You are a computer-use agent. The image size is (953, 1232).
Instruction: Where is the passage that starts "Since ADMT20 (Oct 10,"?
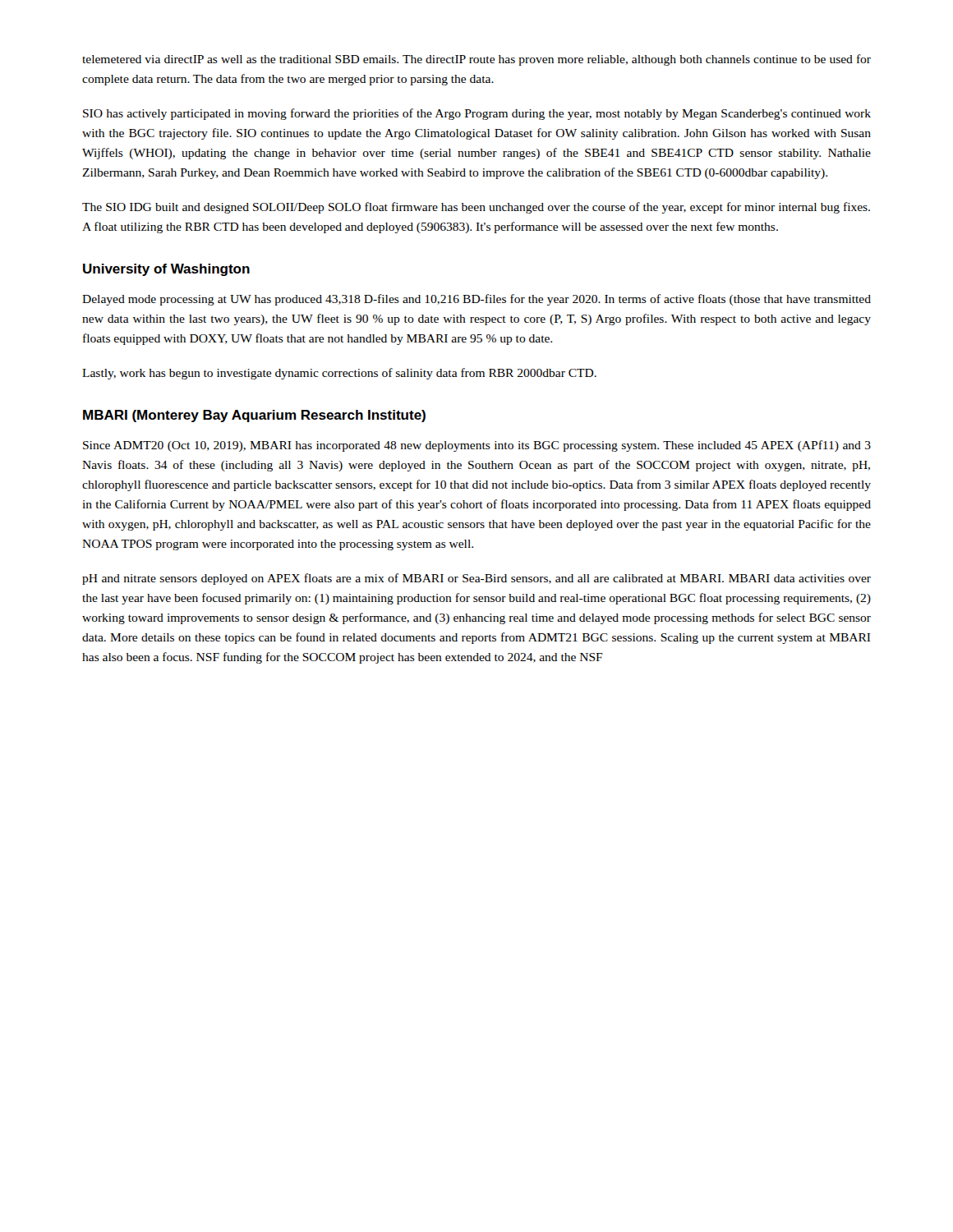[476, 494]
